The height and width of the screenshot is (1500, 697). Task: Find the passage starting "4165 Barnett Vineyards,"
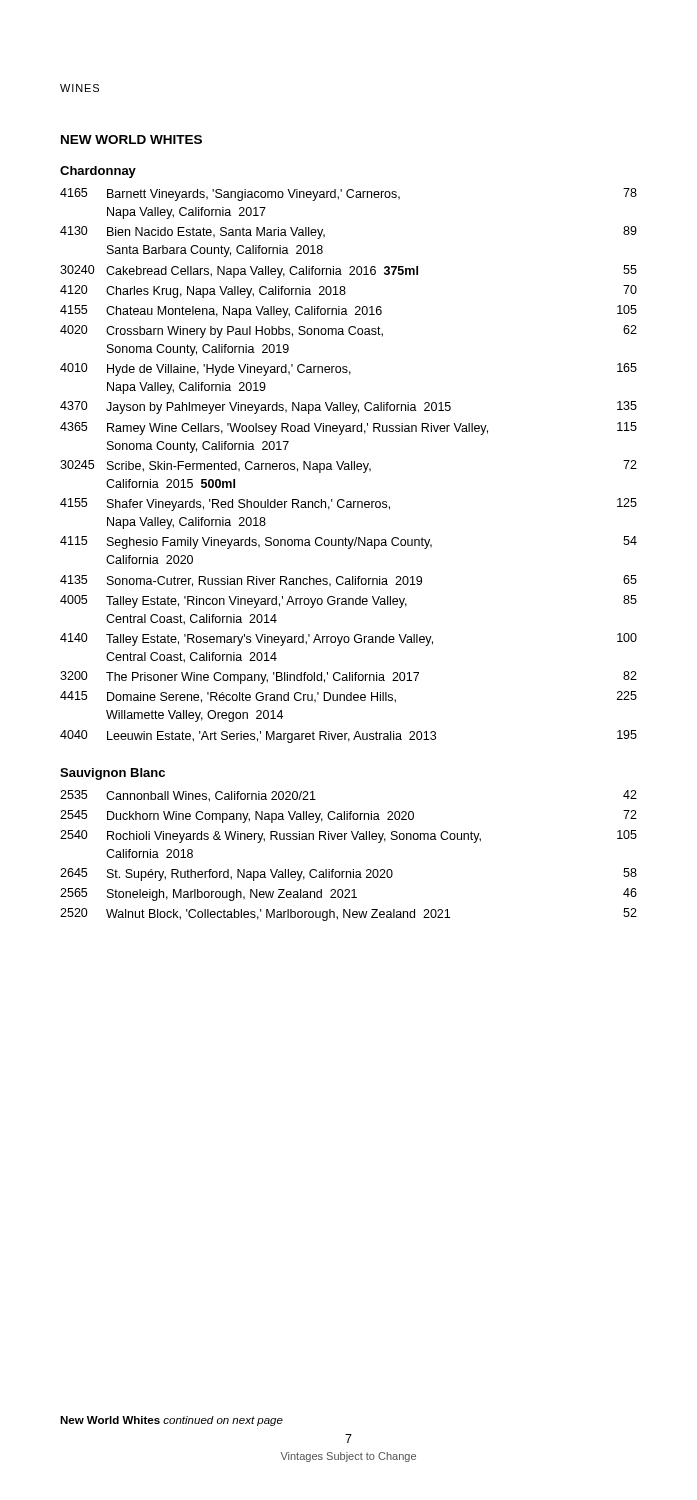[348, 203]
